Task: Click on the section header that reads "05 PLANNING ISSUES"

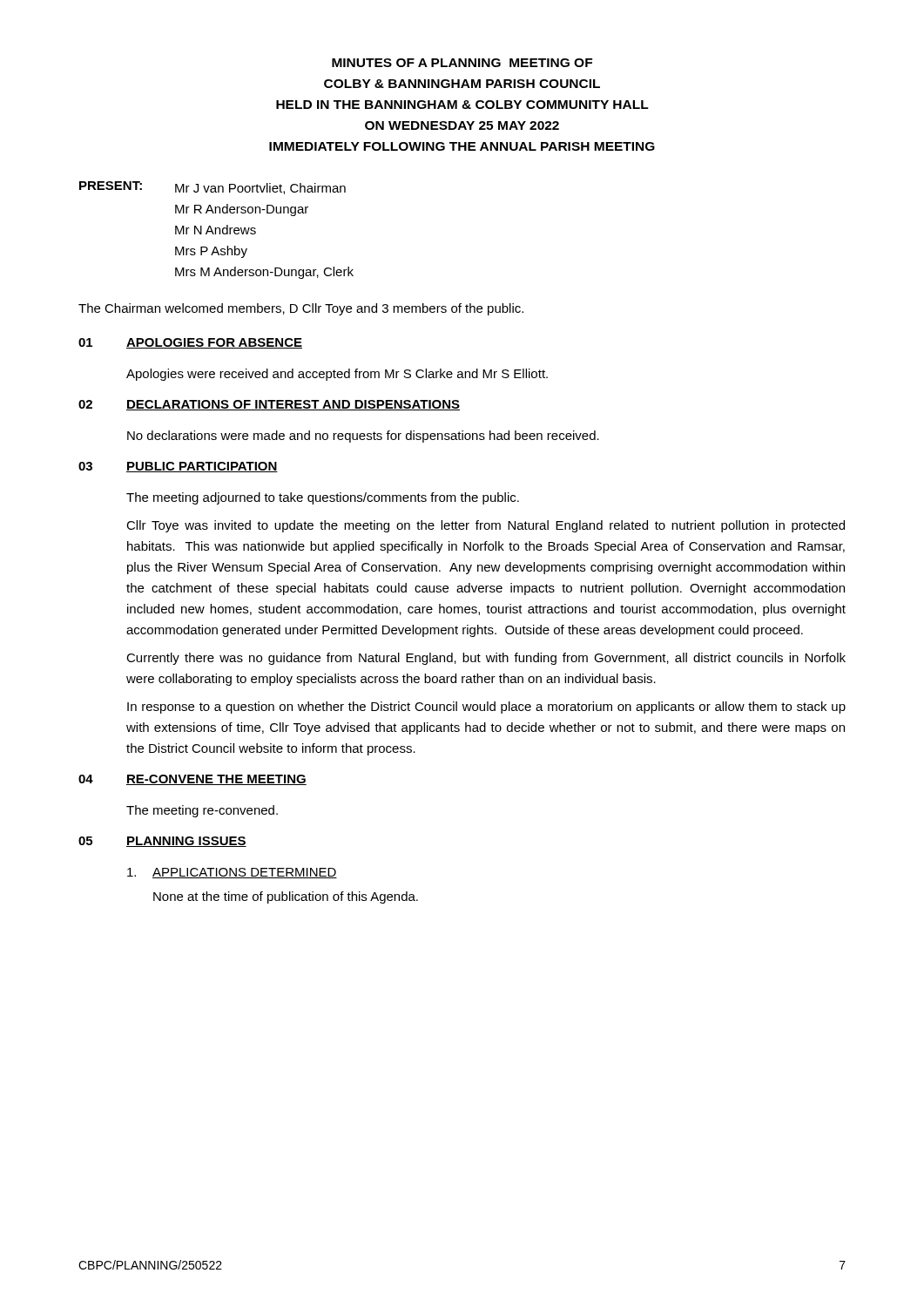Action: click(162, 842)
